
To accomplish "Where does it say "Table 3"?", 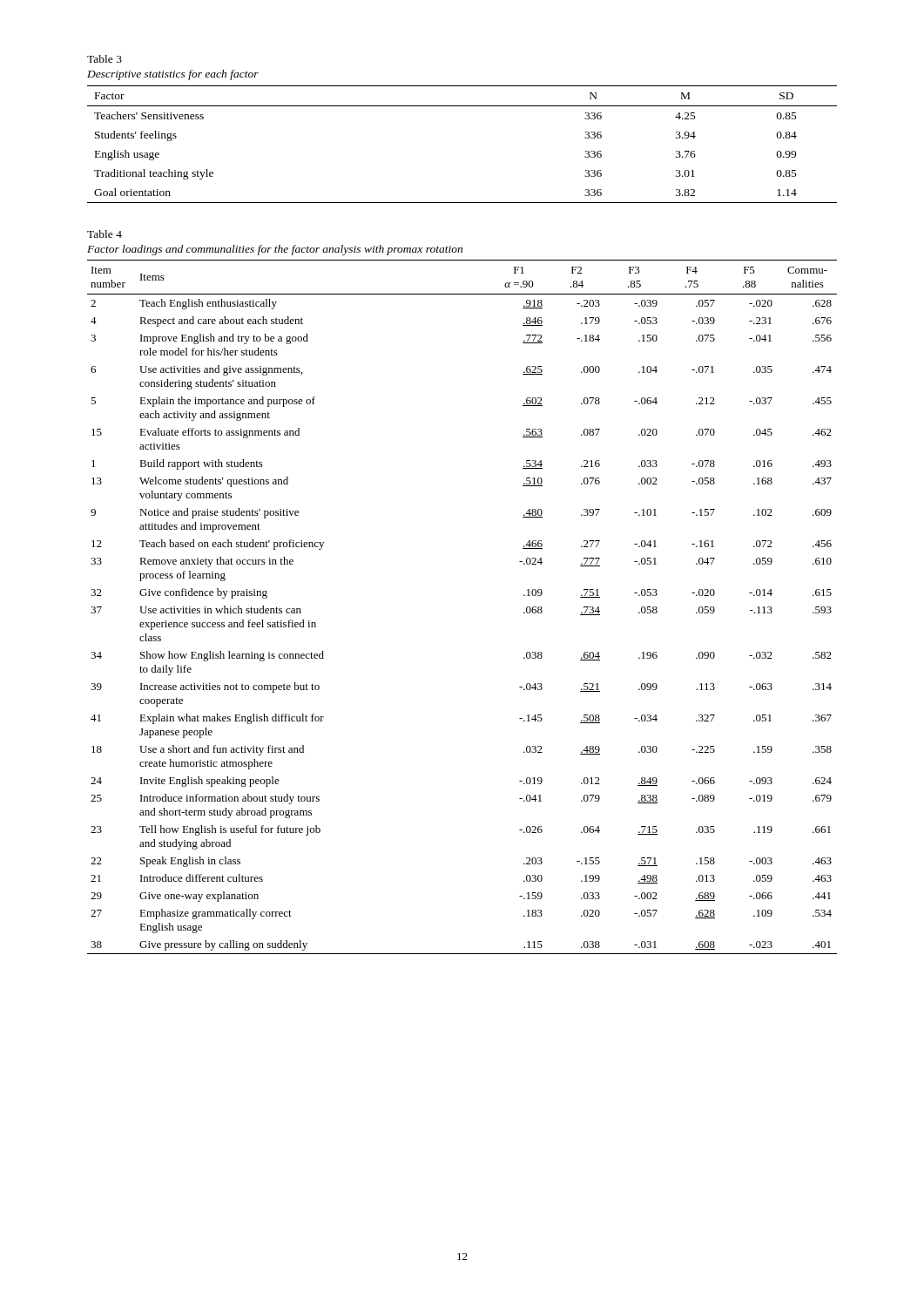I will click(x=105, y=59).
